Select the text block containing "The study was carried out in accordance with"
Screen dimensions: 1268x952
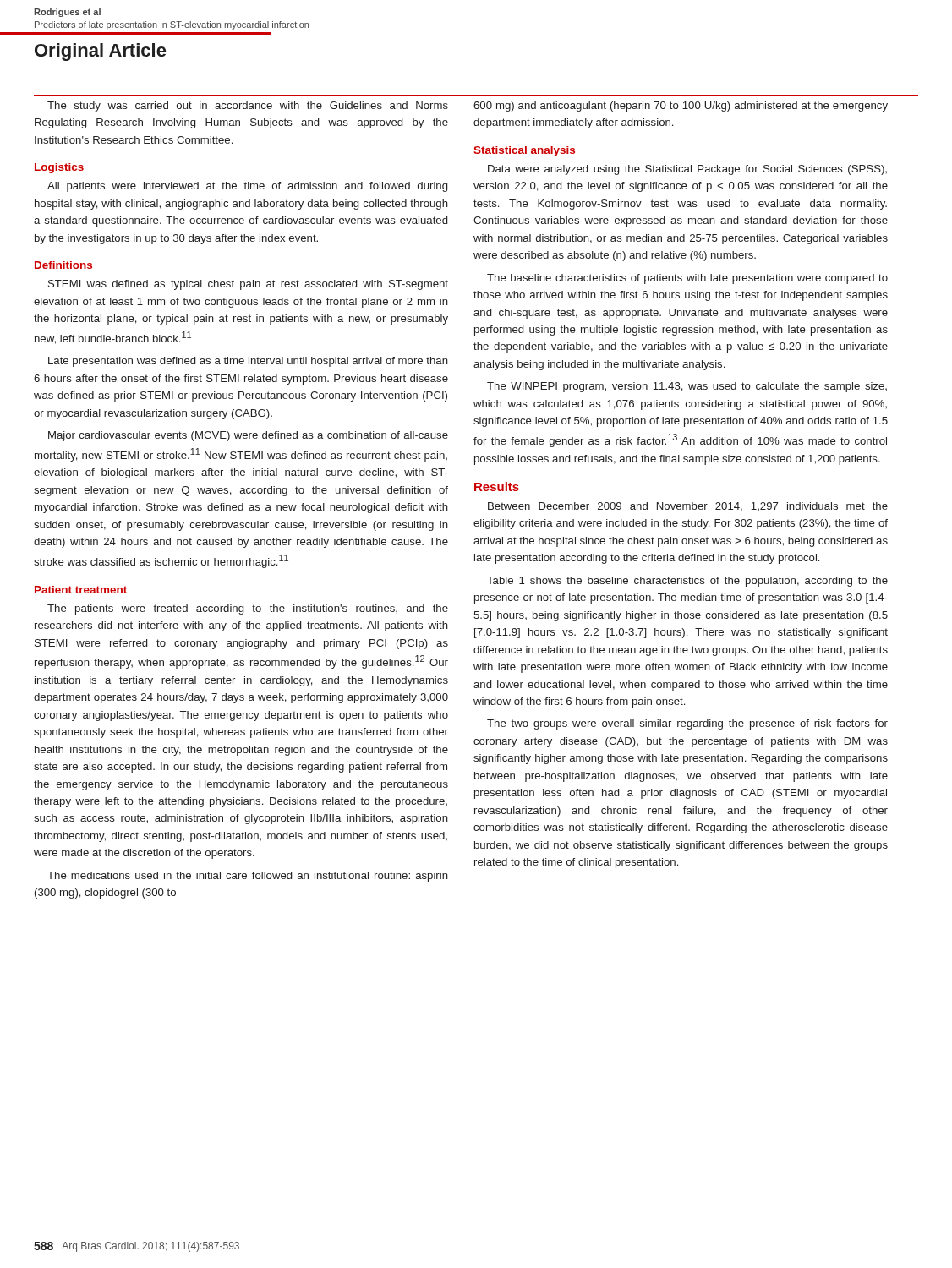[241, 123]
